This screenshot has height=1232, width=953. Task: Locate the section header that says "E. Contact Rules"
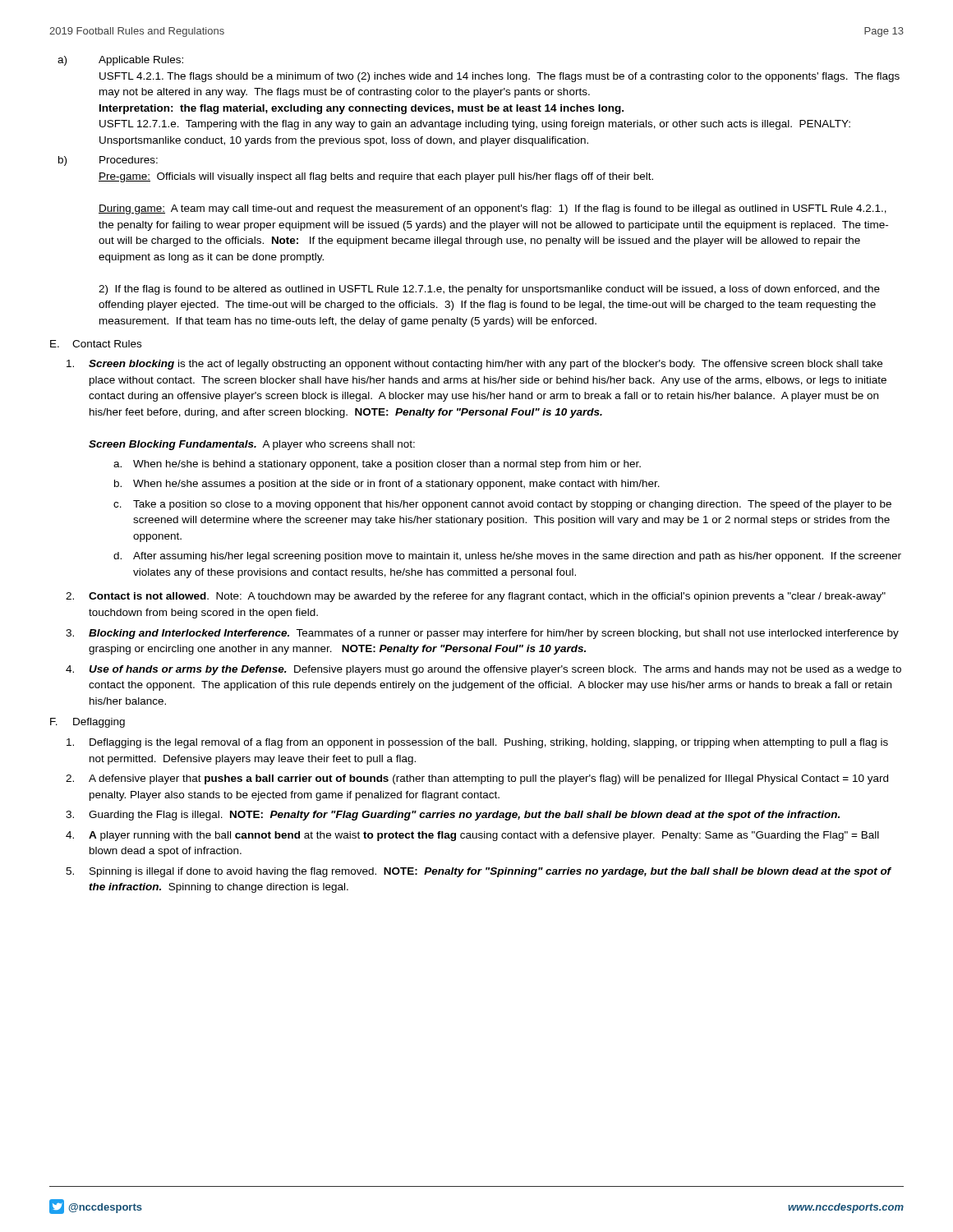coord(96,344)
